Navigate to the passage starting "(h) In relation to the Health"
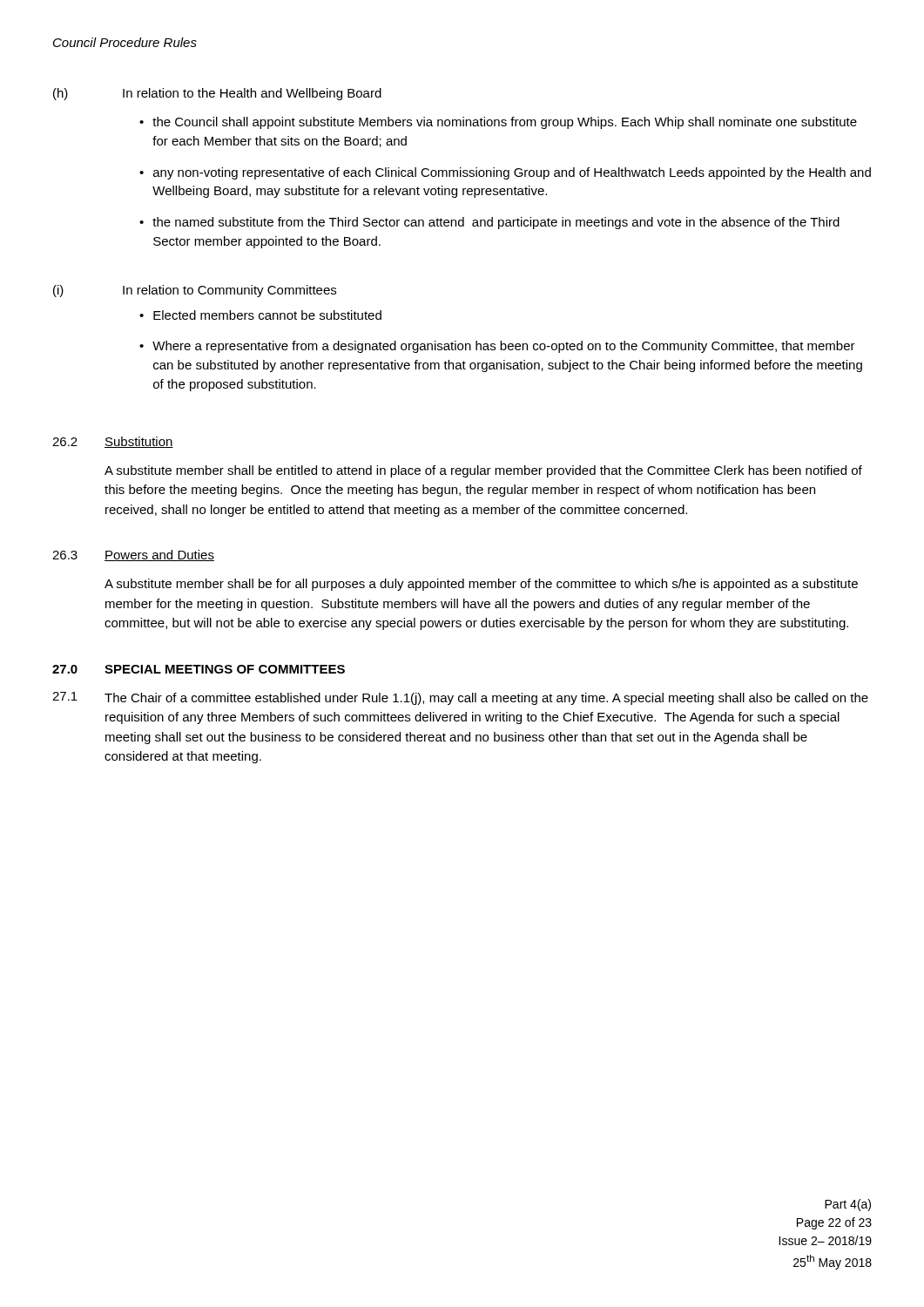Viewport: 924px width, 1307px height. click(x=462, y=174)
